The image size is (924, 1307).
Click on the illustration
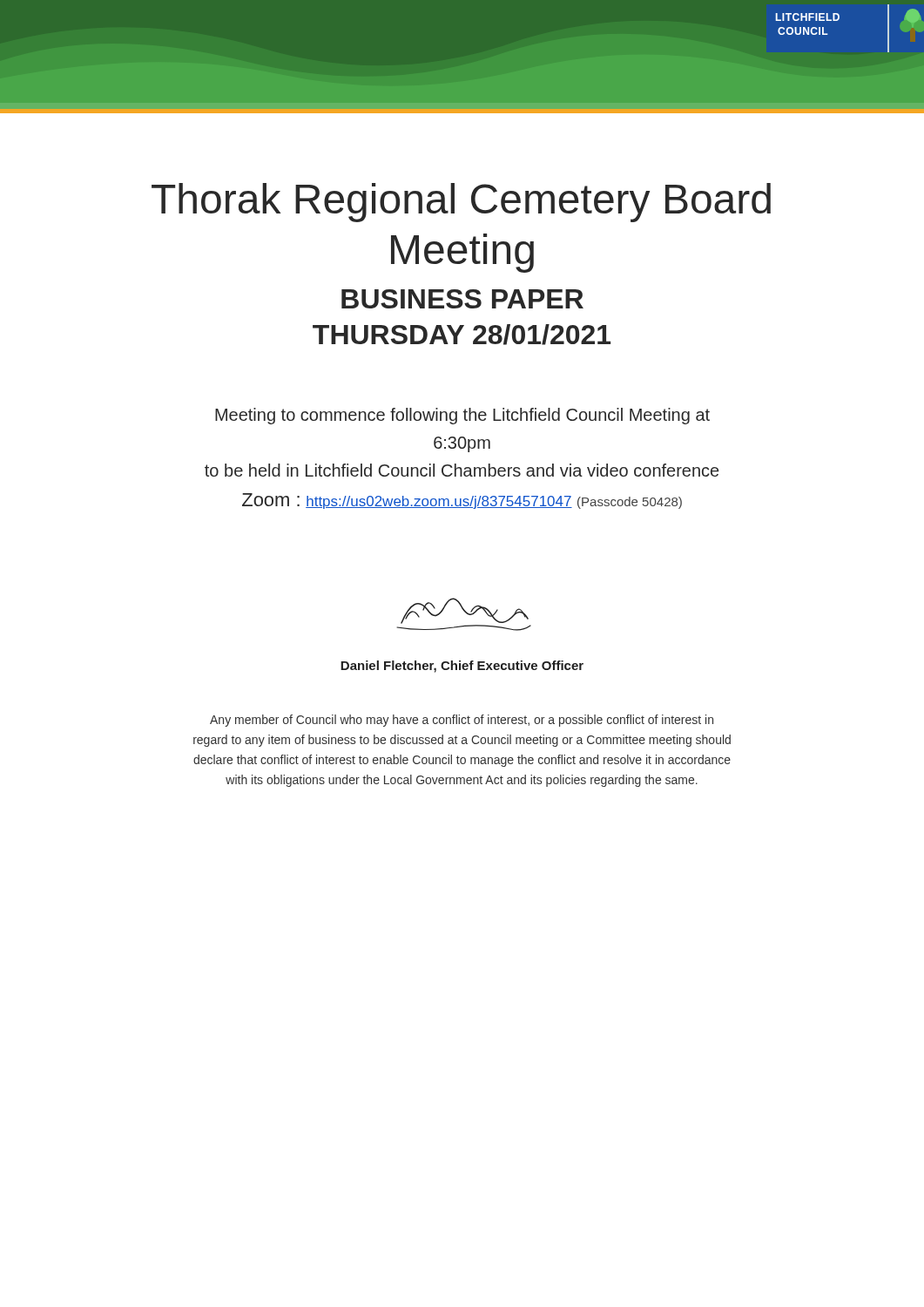click(x=462, y=612)
